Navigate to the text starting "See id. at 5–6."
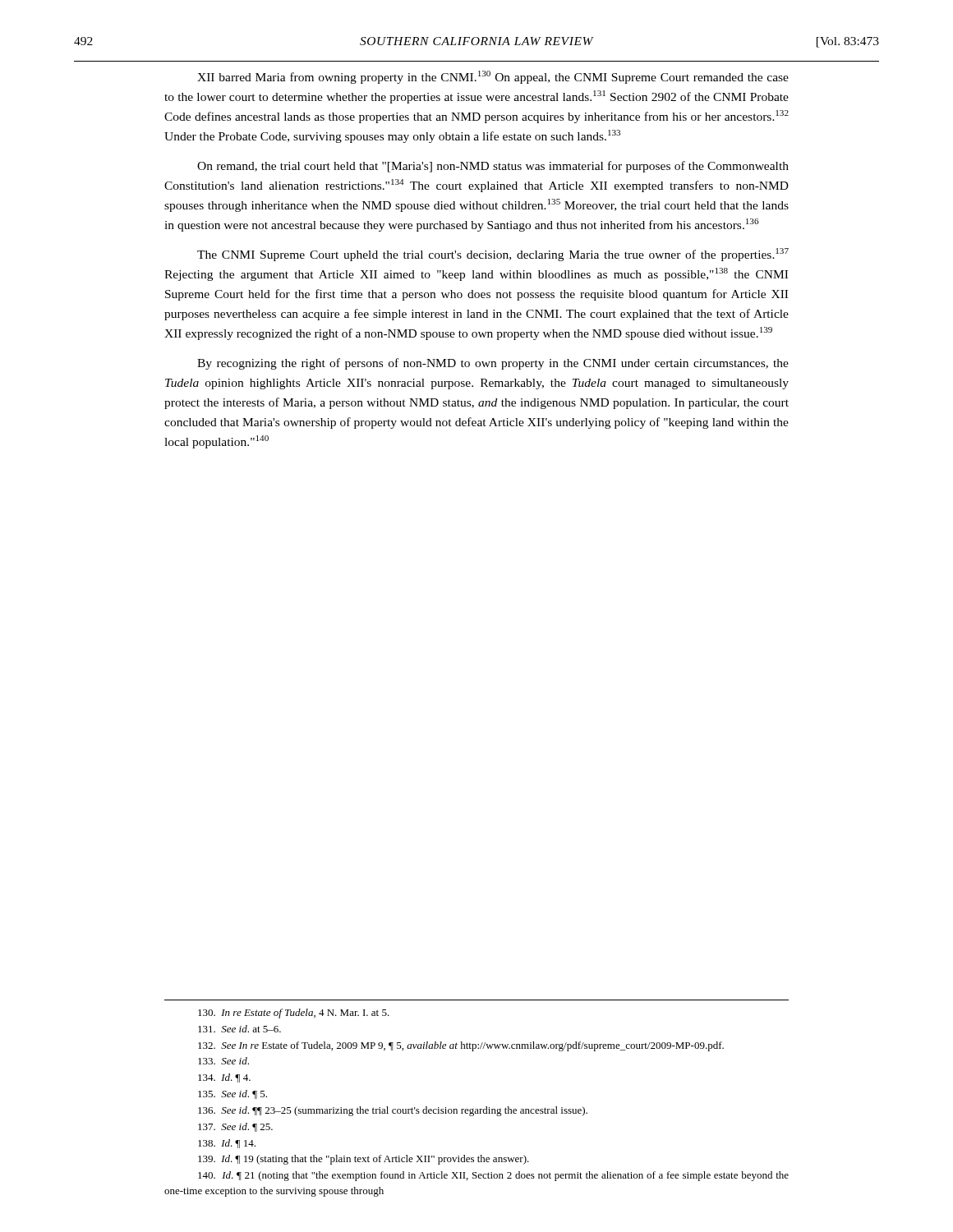Screen dimensions: 1232x953 click(239, 1028)
